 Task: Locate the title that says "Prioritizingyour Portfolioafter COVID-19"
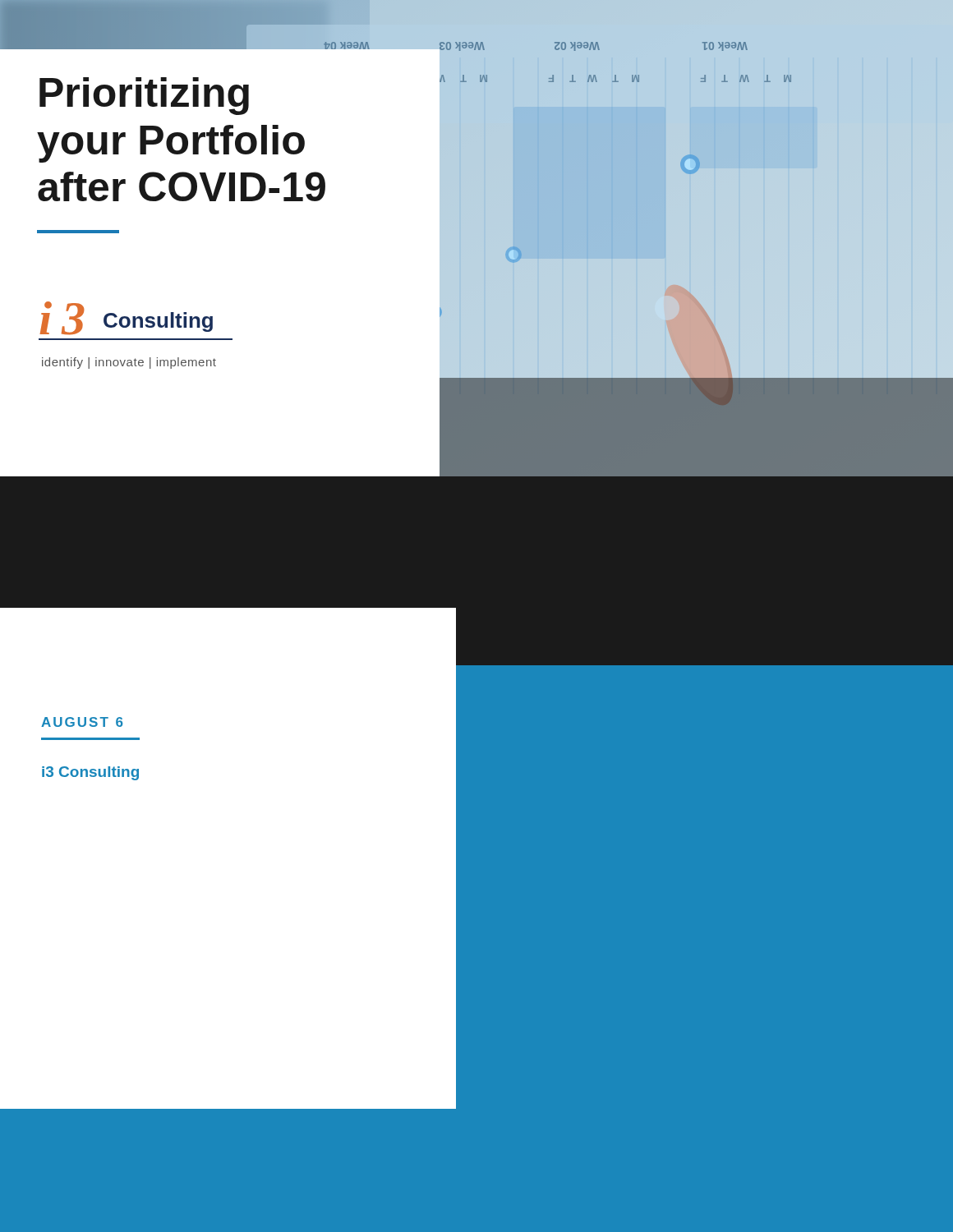[x=230, y=151]
